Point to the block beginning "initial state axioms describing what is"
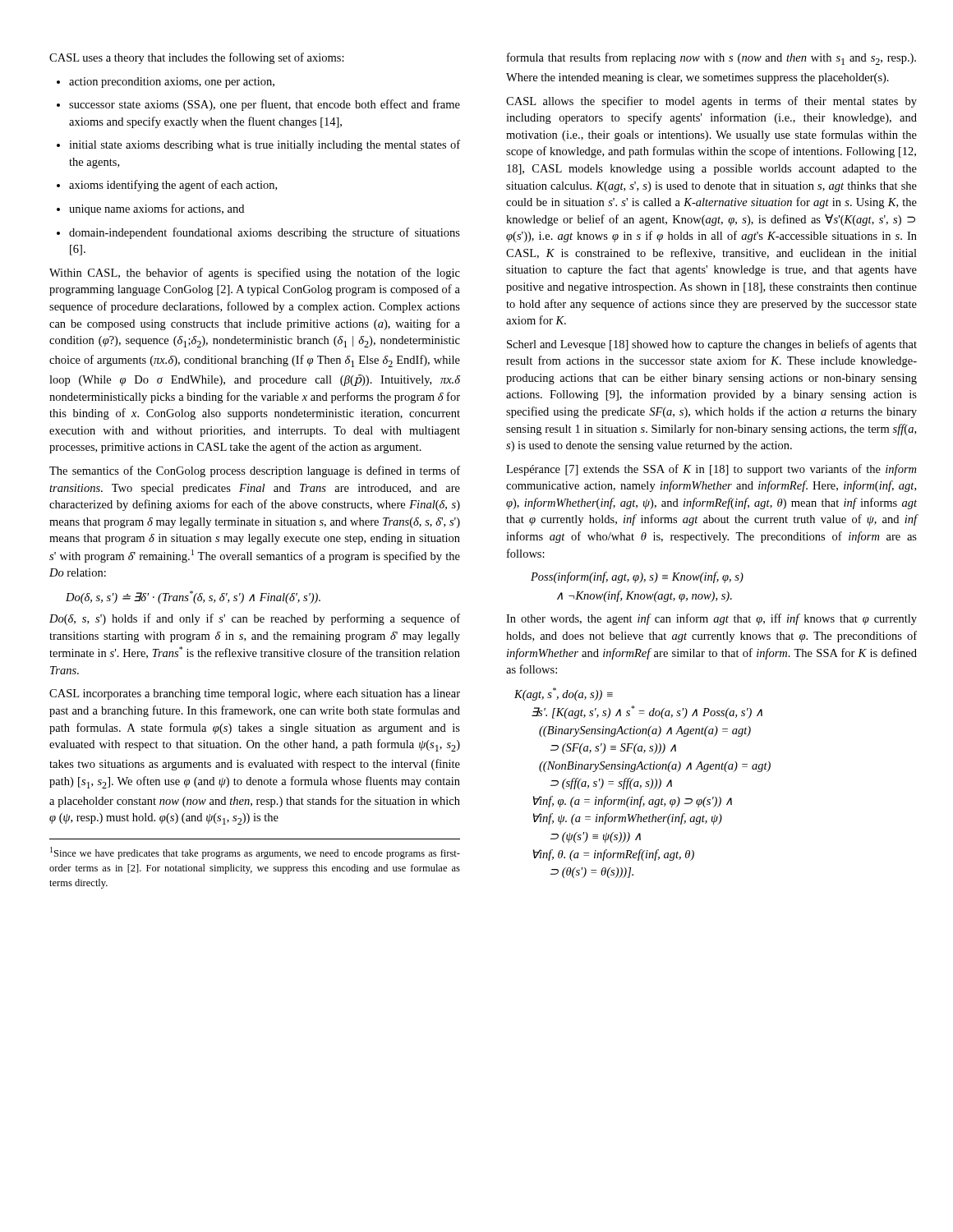 (x=255, y=154)
